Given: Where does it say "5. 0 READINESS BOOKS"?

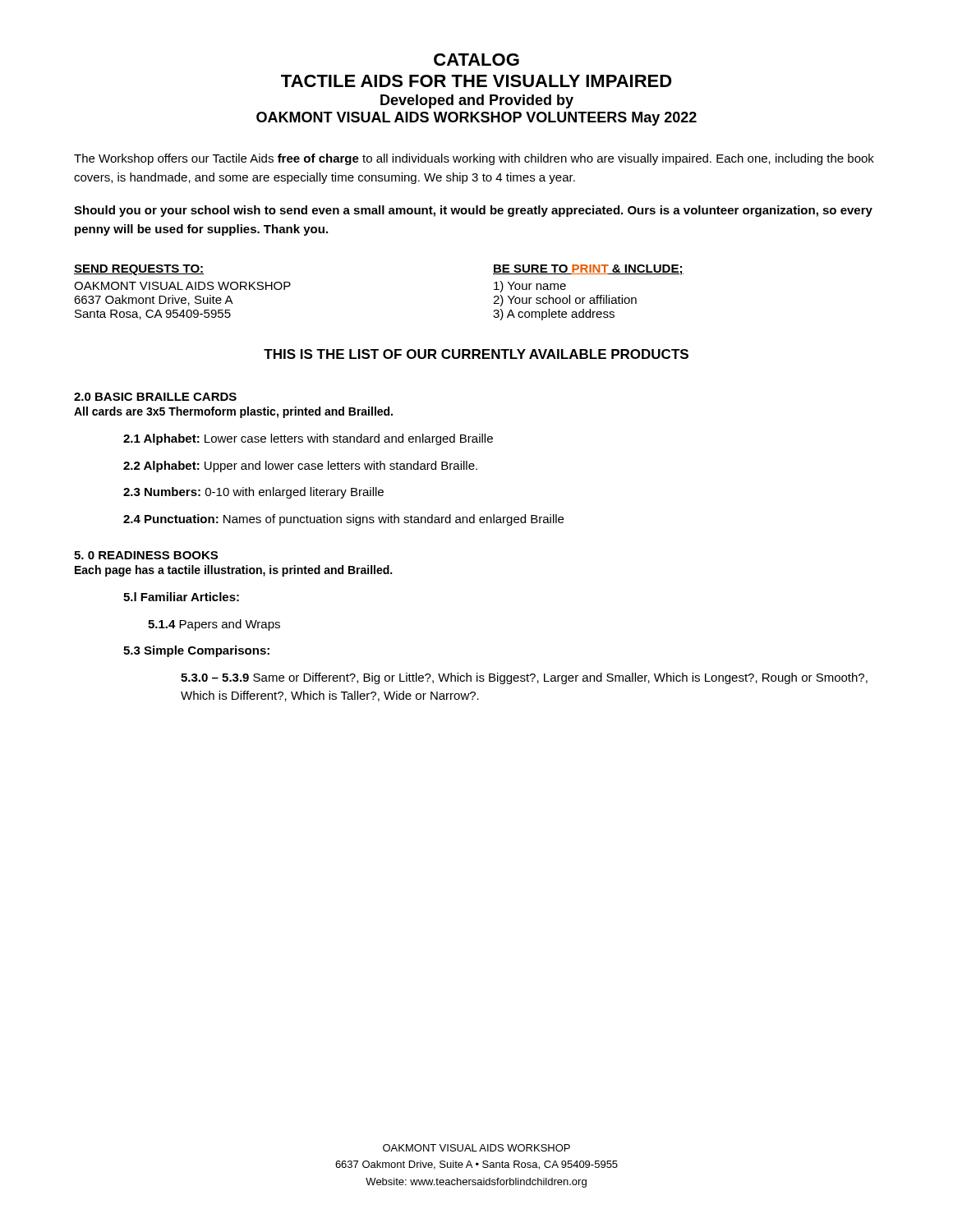Looking at the screenshot, I should pyautogui.click(x=146, y=555).
